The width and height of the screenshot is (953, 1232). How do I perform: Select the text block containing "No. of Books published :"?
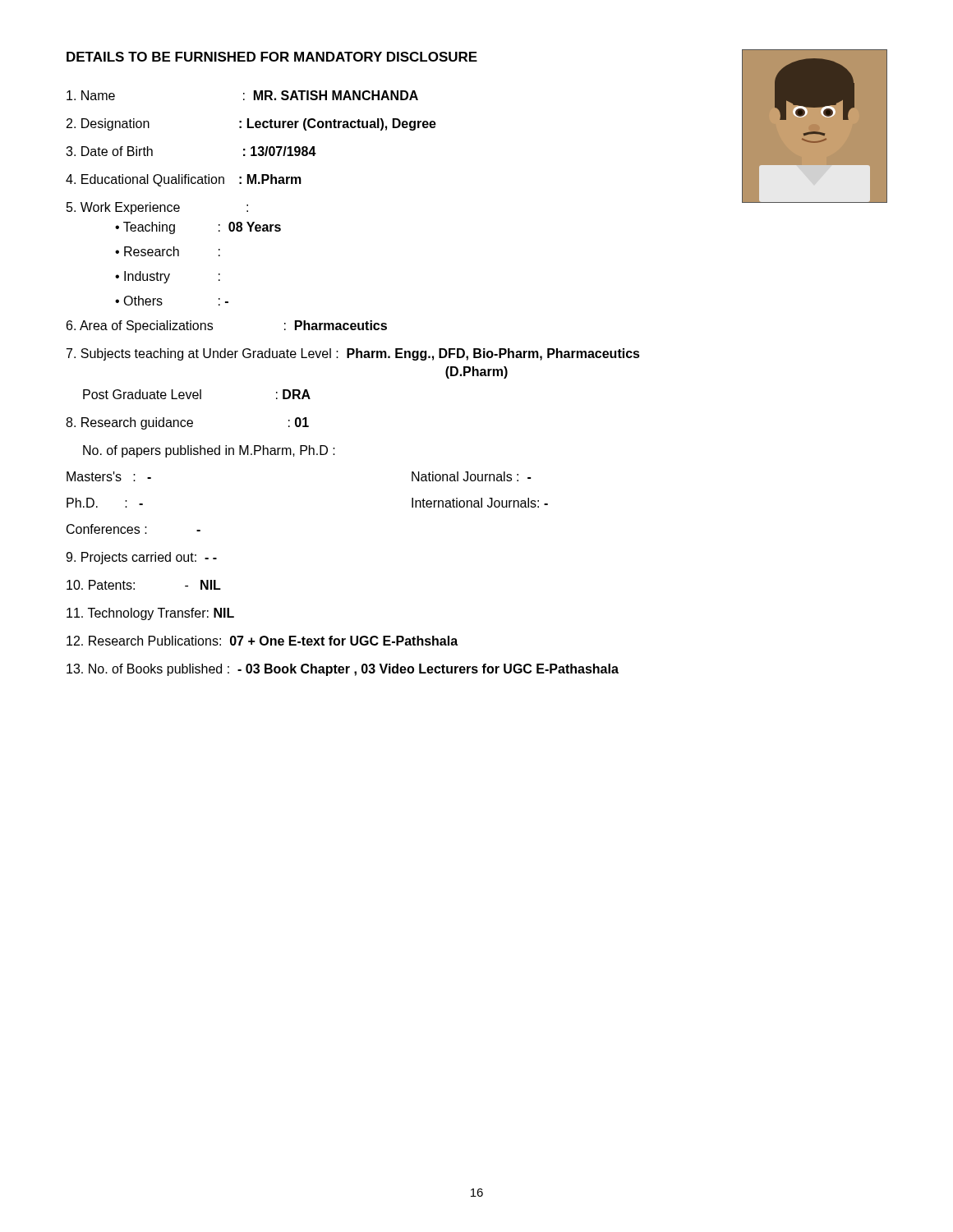point(342,669)
